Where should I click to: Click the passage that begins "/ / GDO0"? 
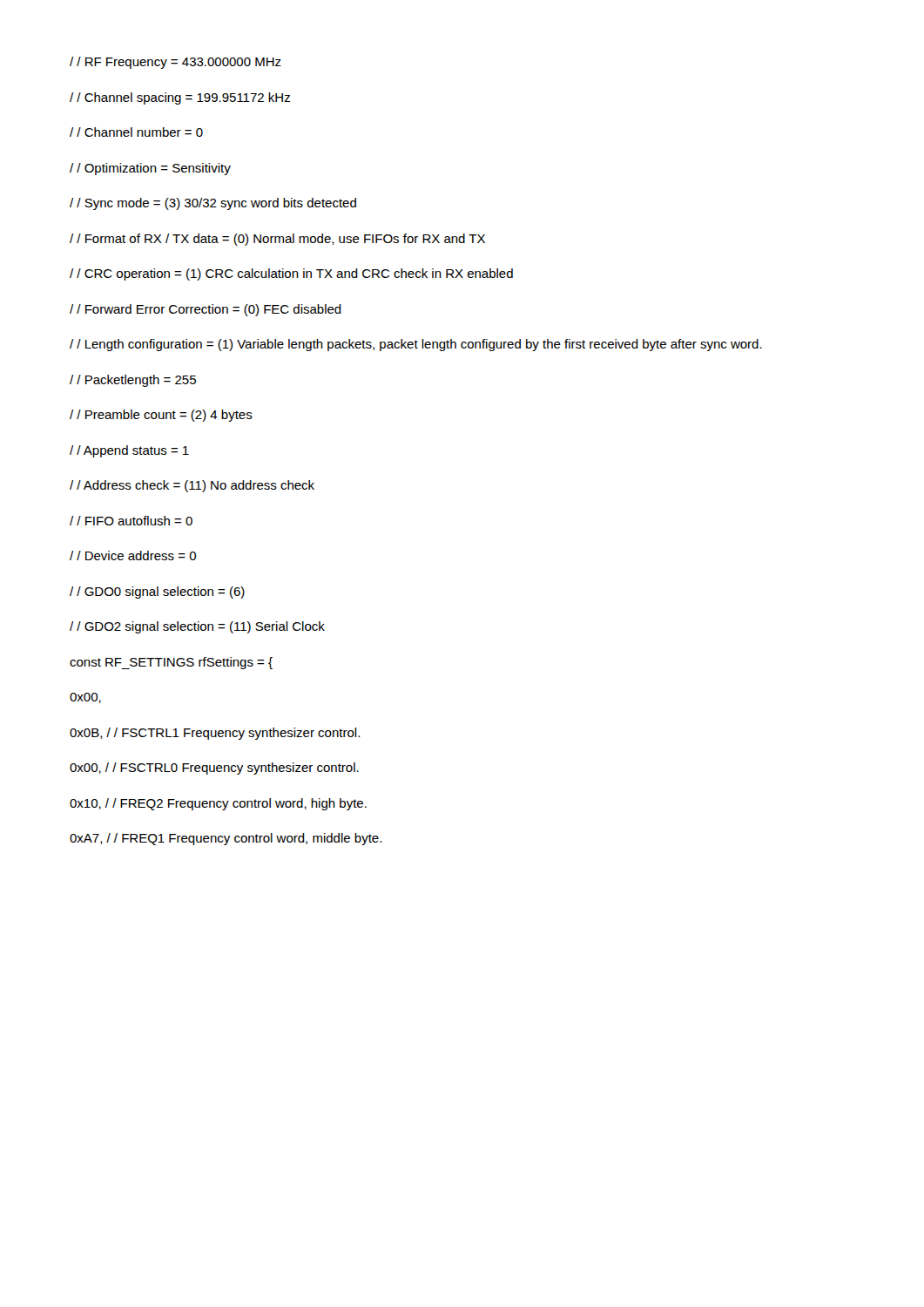(x=157, y=591)
